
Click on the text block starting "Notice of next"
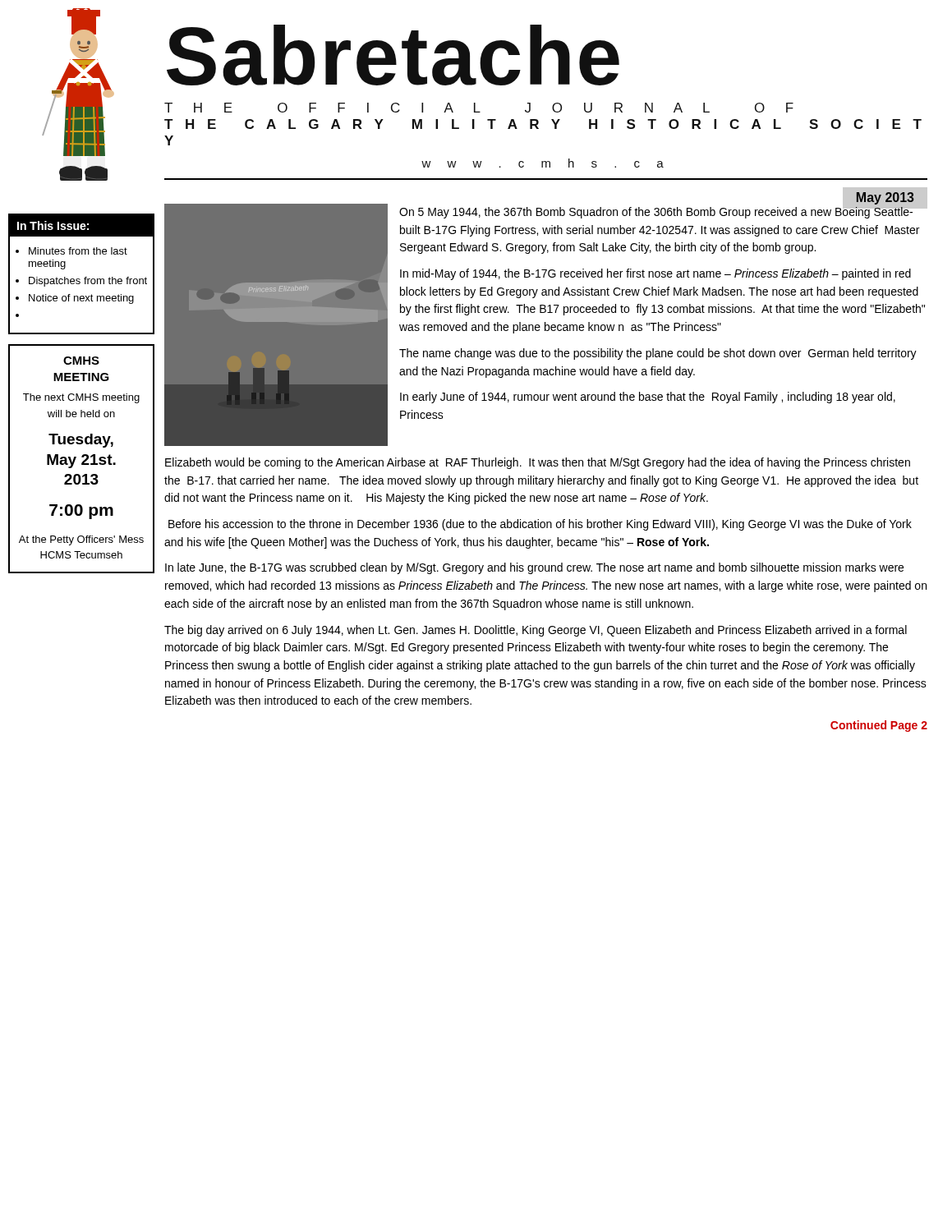point(81,298)
